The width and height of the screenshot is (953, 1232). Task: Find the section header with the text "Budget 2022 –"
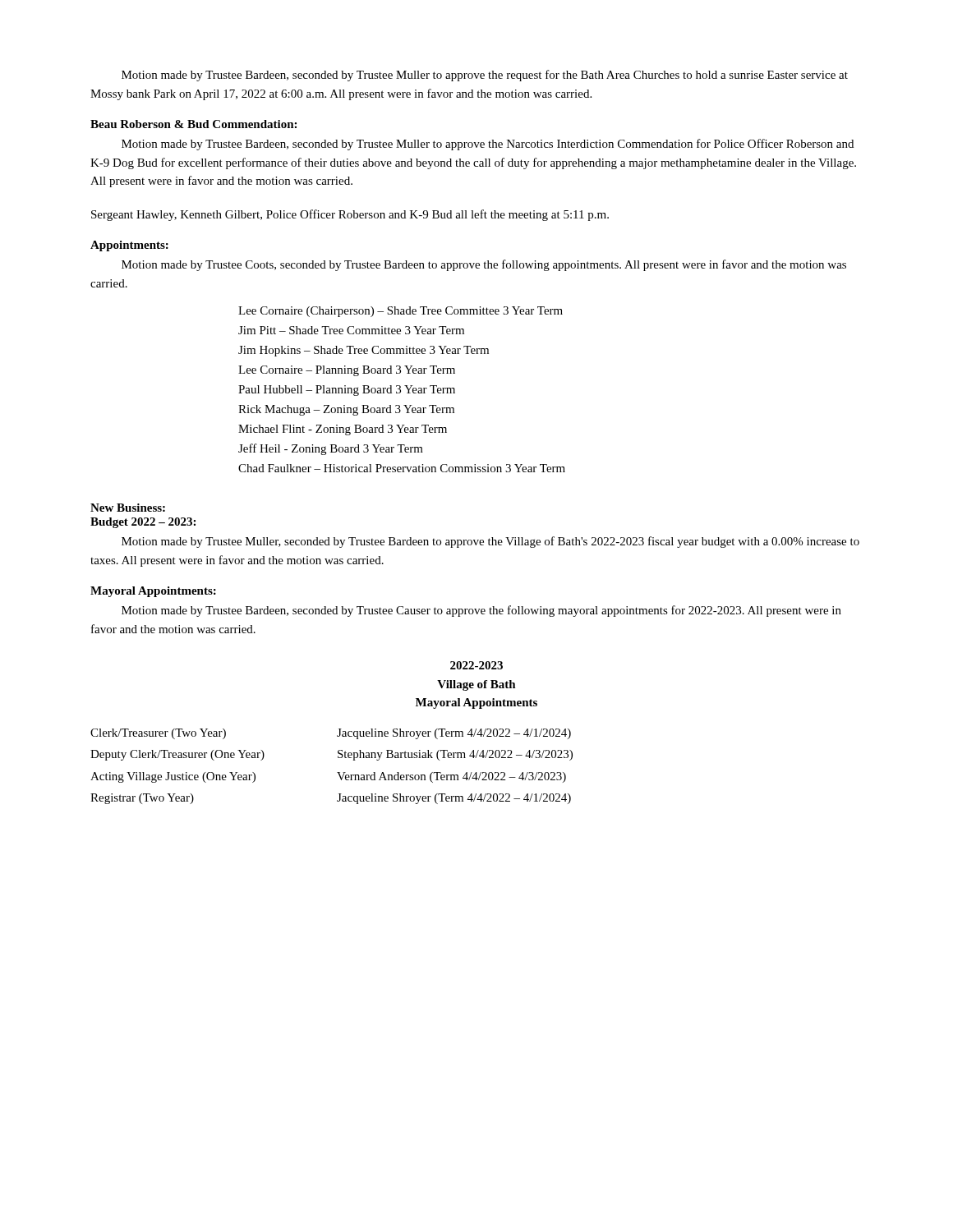pyautogui.click(x=144, y=522)
